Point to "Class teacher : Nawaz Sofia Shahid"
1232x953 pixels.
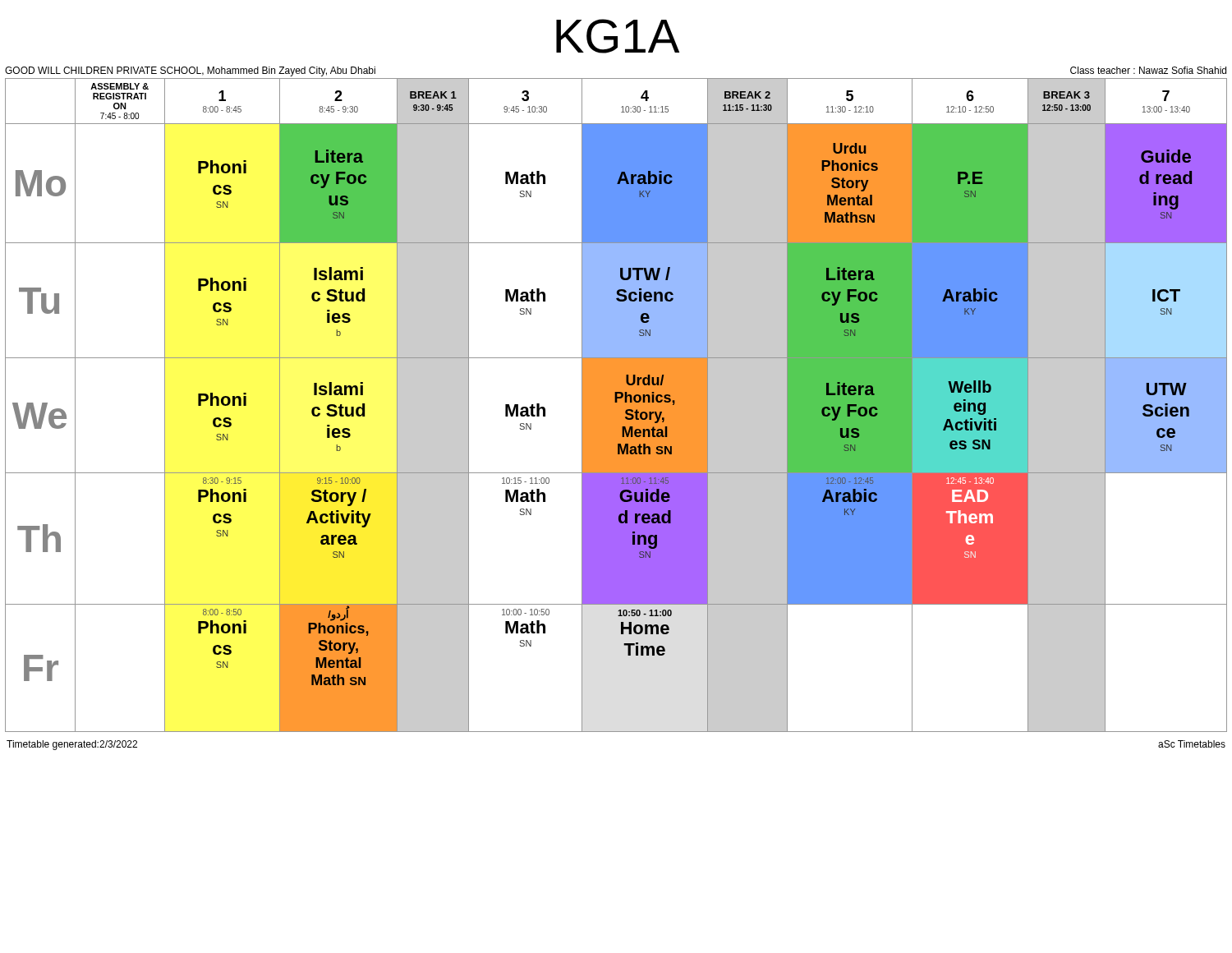[1148, 71]
